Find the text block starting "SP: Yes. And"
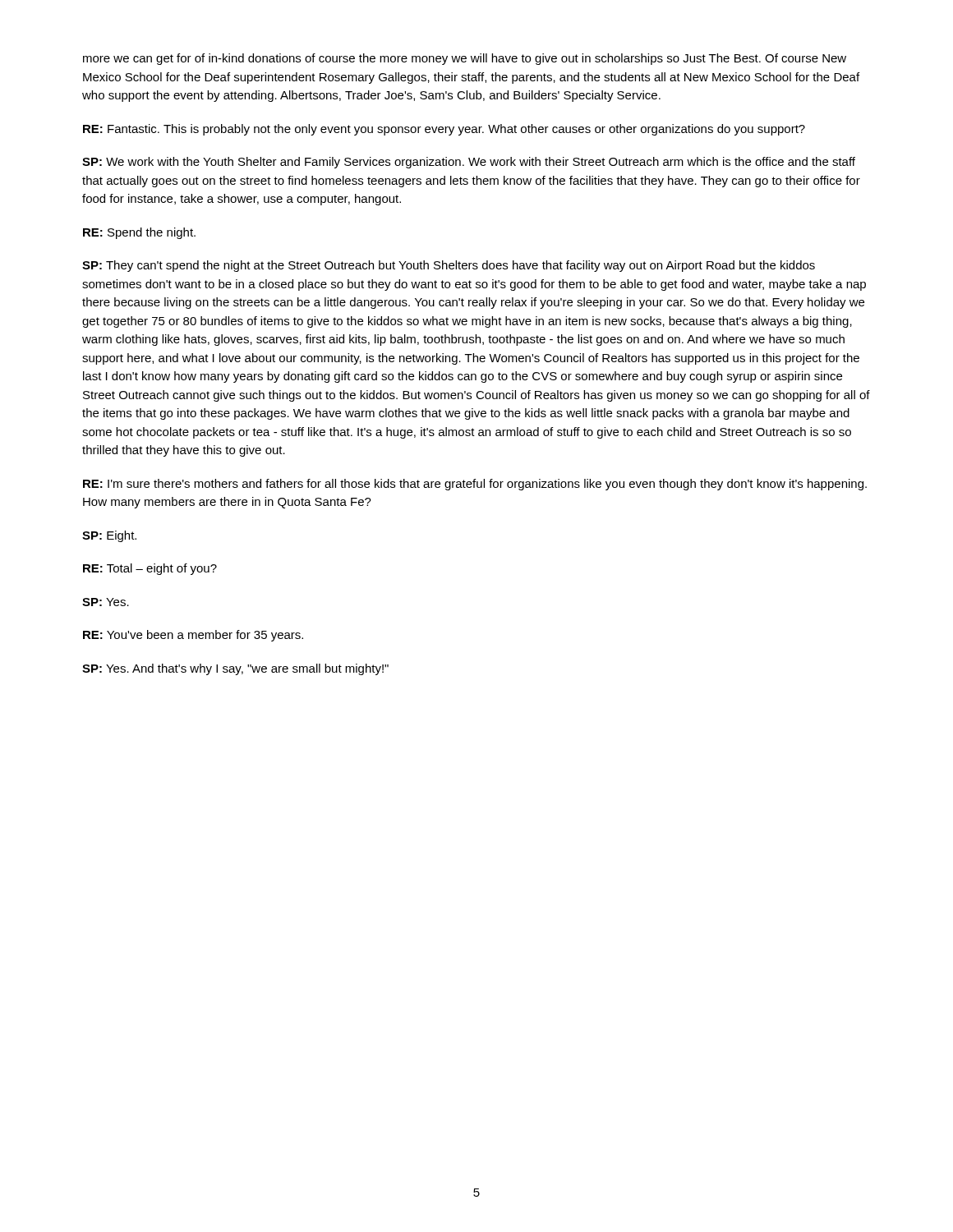The height and width of the screenshot is (1232, 953). 236,668
